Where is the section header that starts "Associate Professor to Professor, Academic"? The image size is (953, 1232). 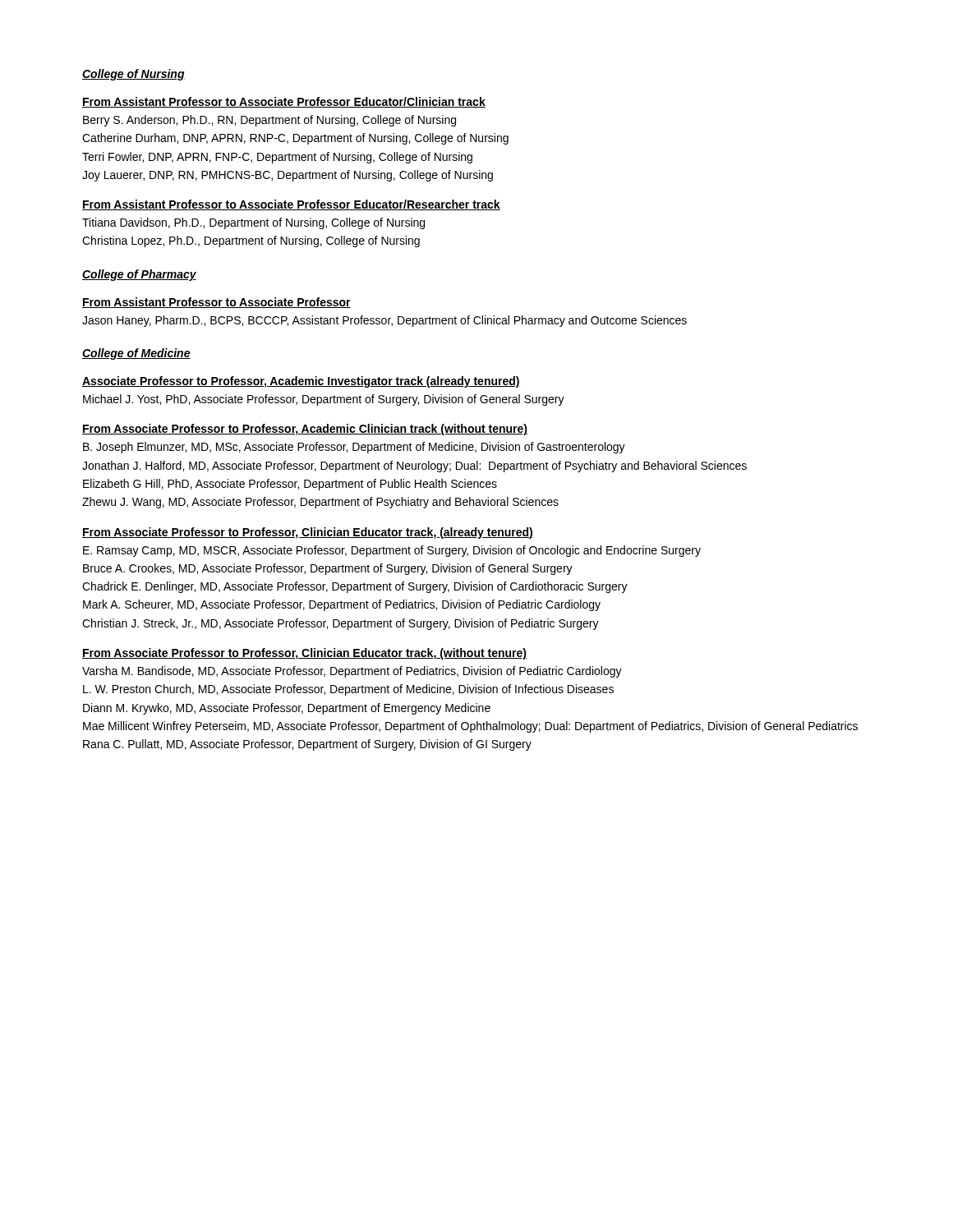coord(476,381)
